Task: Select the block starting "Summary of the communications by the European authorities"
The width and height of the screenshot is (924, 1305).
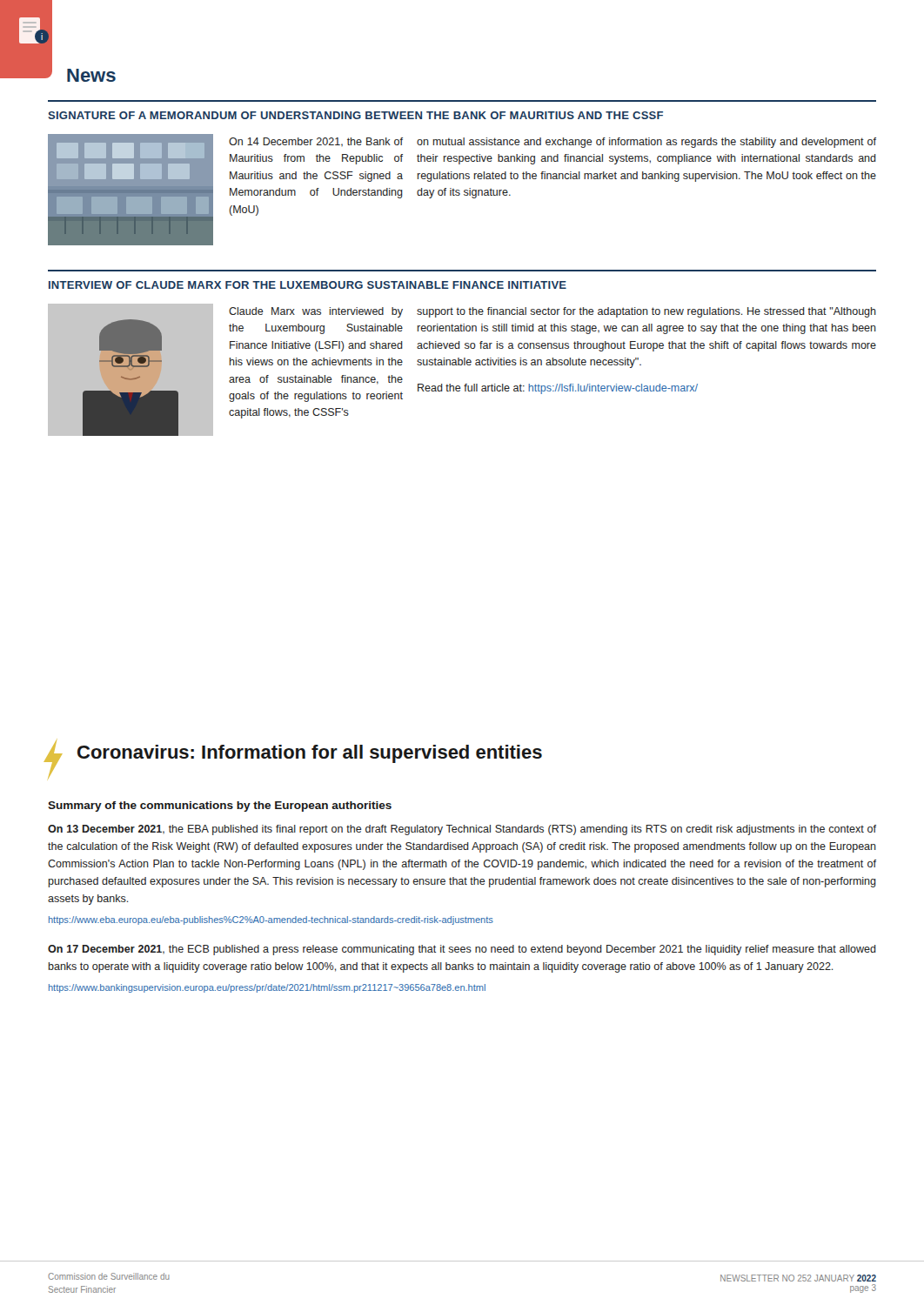Action: coord(220,805)
